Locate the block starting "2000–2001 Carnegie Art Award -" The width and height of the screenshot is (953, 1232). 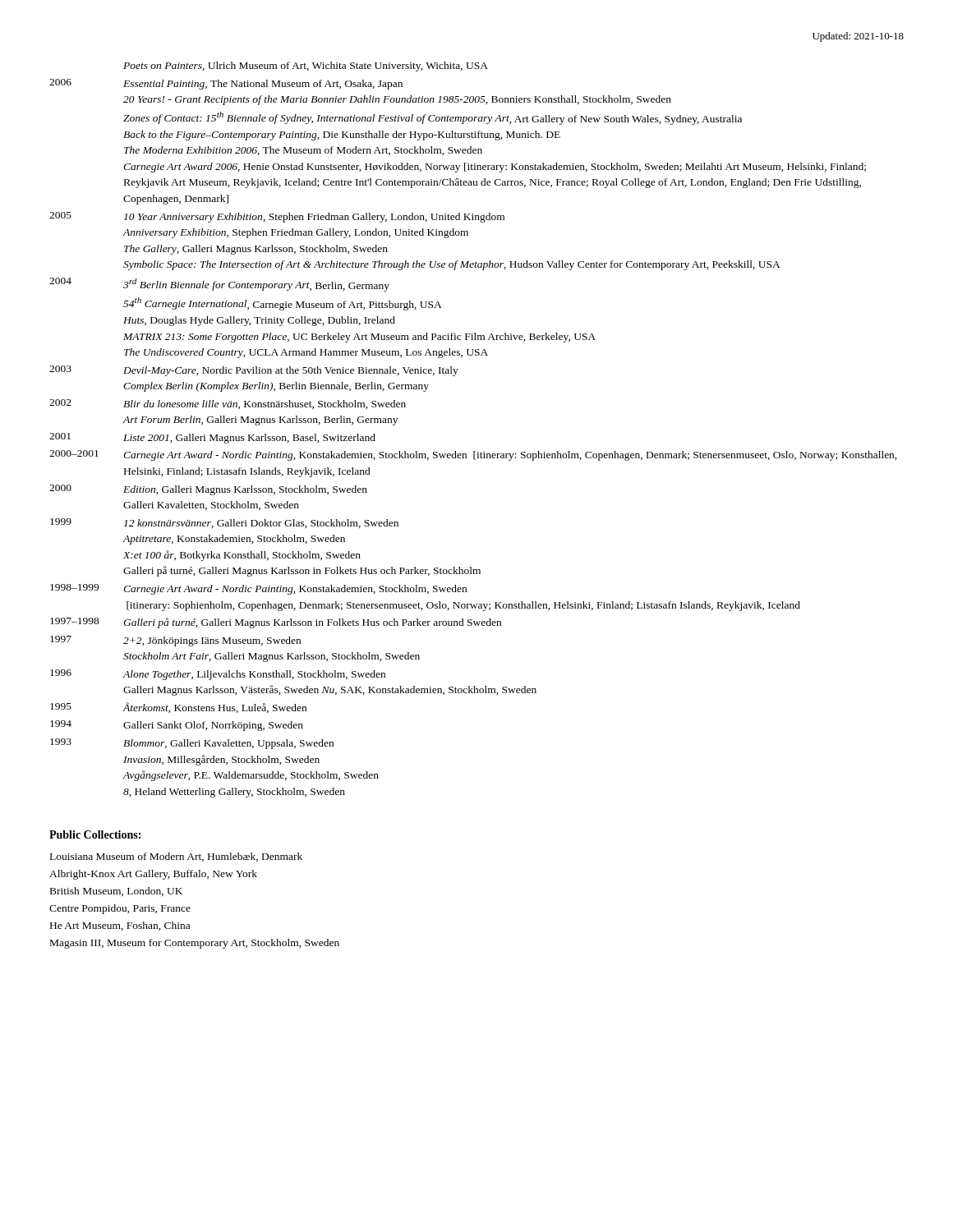click(476, 463)
